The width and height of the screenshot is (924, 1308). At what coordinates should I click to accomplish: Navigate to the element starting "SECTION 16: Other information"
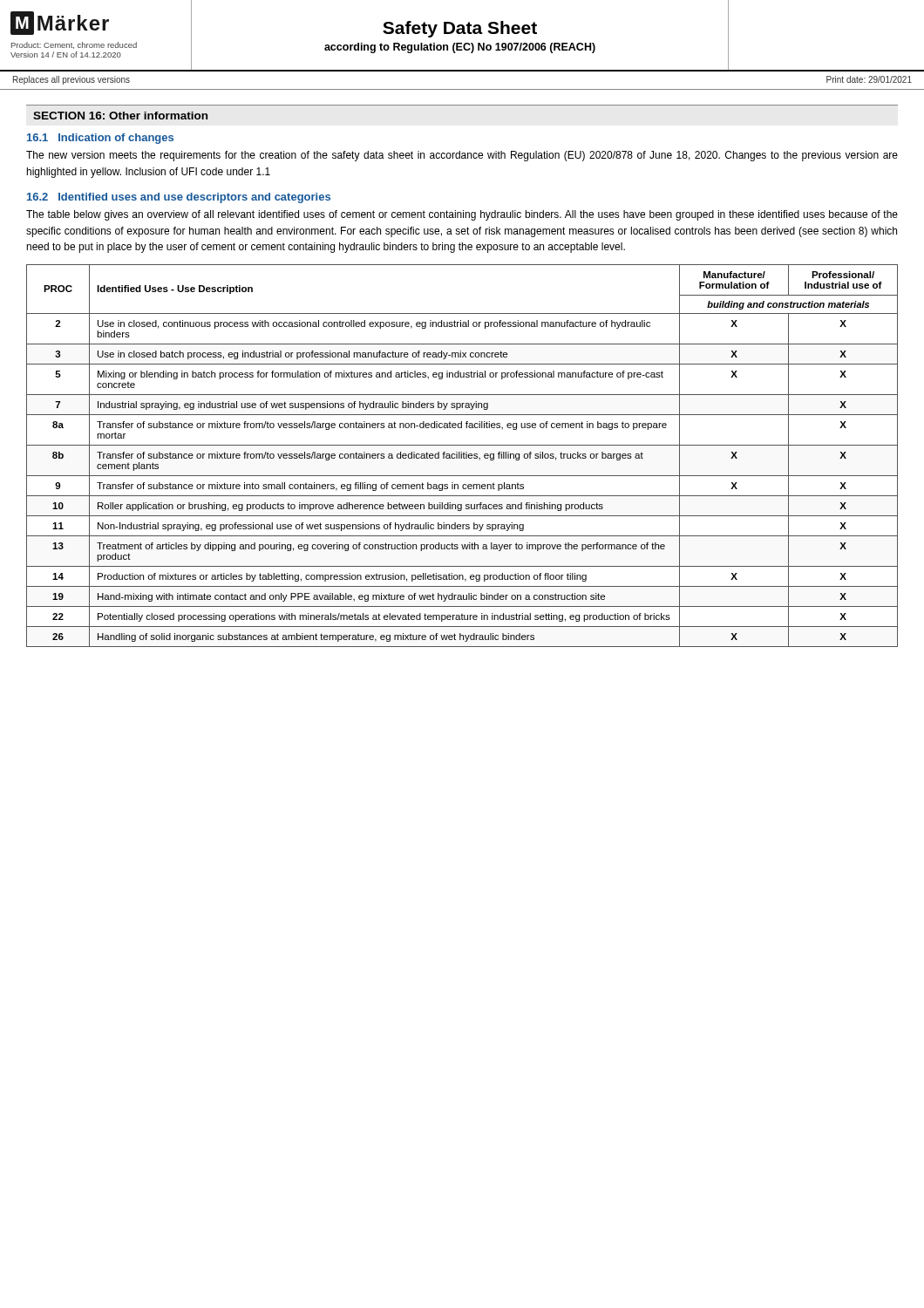(x=121, y=115)
